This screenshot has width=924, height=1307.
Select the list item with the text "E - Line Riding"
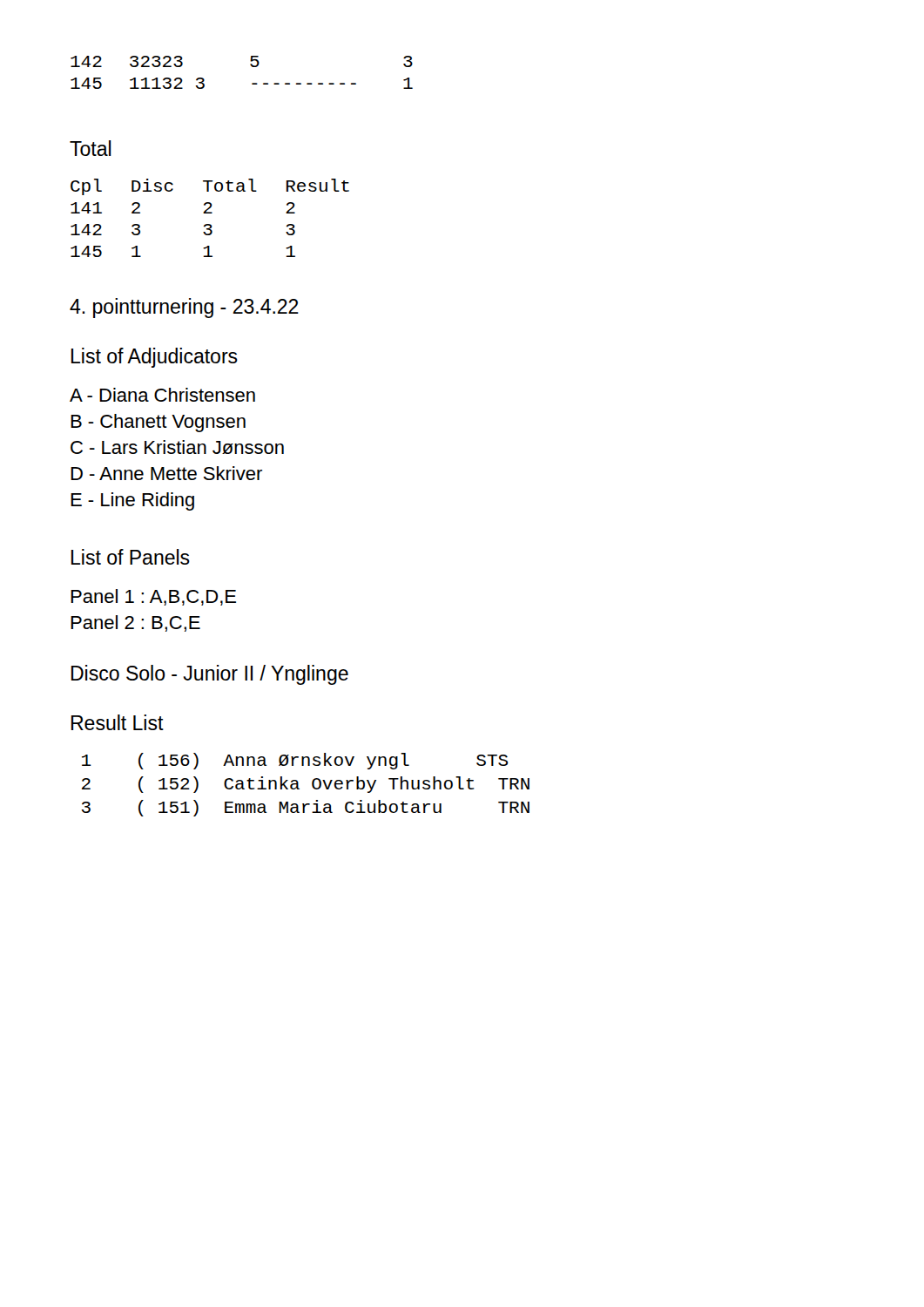[x=133, y=500]
